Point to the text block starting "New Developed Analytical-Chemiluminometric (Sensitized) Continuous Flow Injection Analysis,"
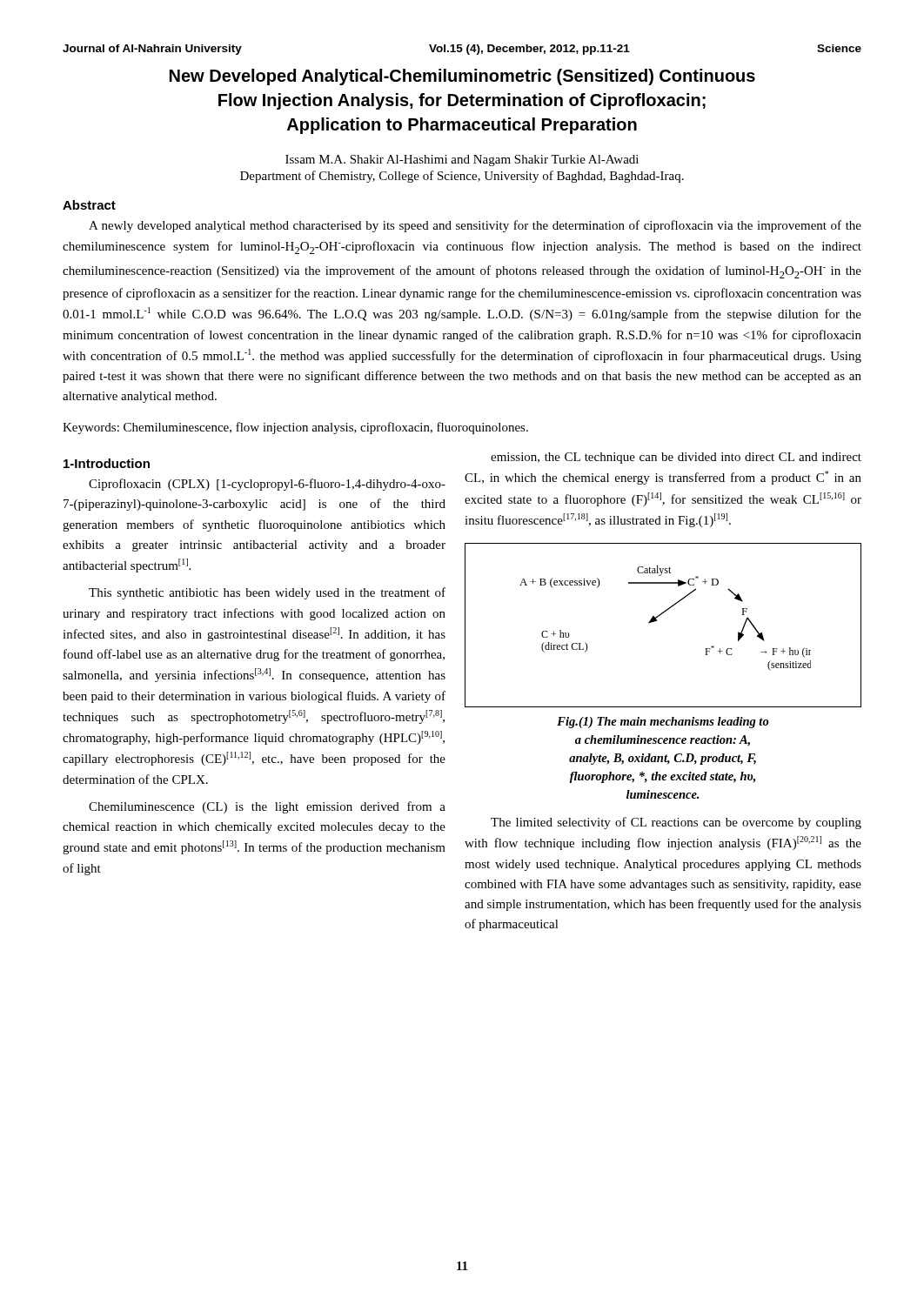 pos(462,100)
